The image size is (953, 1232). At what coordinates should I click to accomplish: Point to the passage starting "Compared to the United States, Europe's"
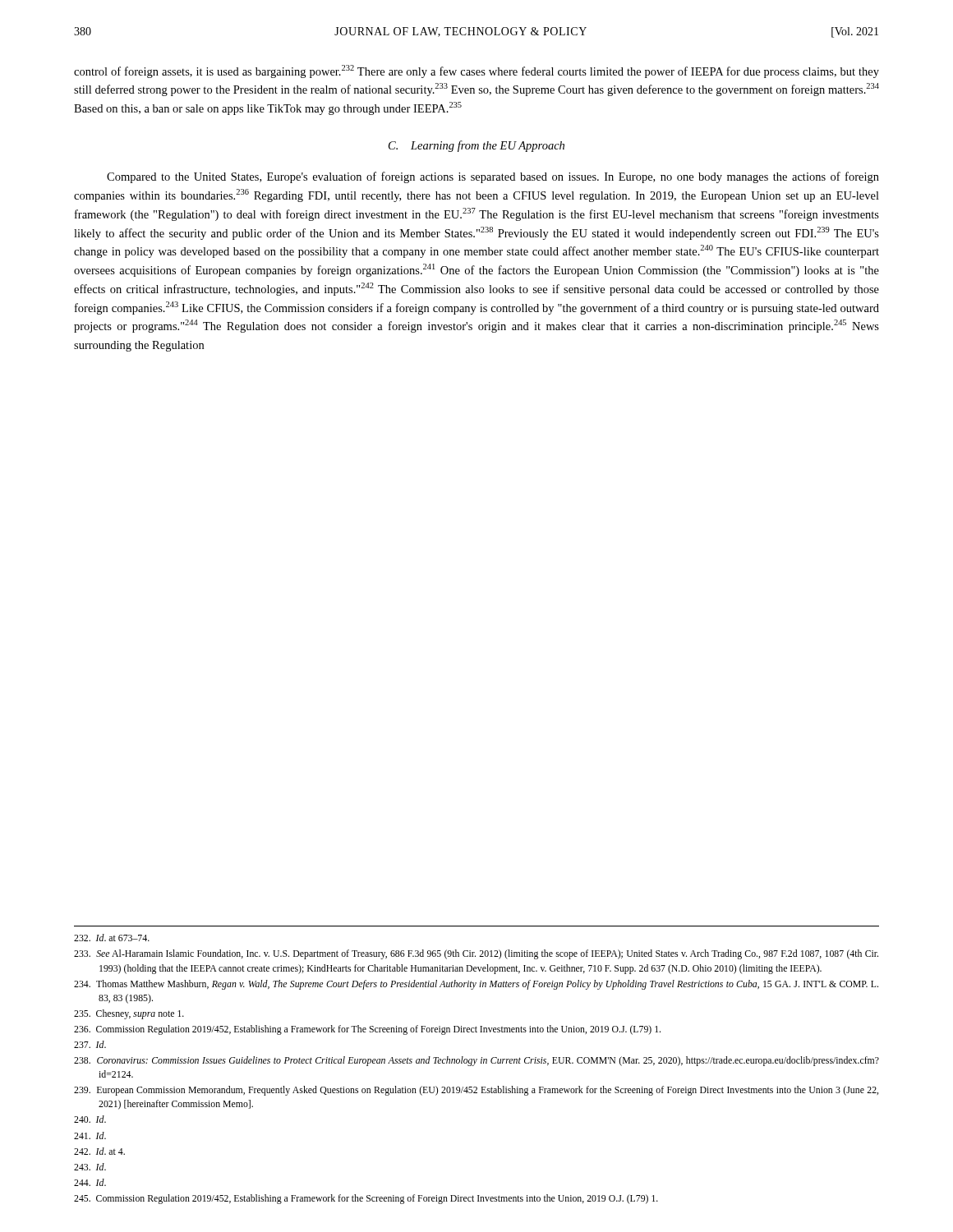pos(476,261)
